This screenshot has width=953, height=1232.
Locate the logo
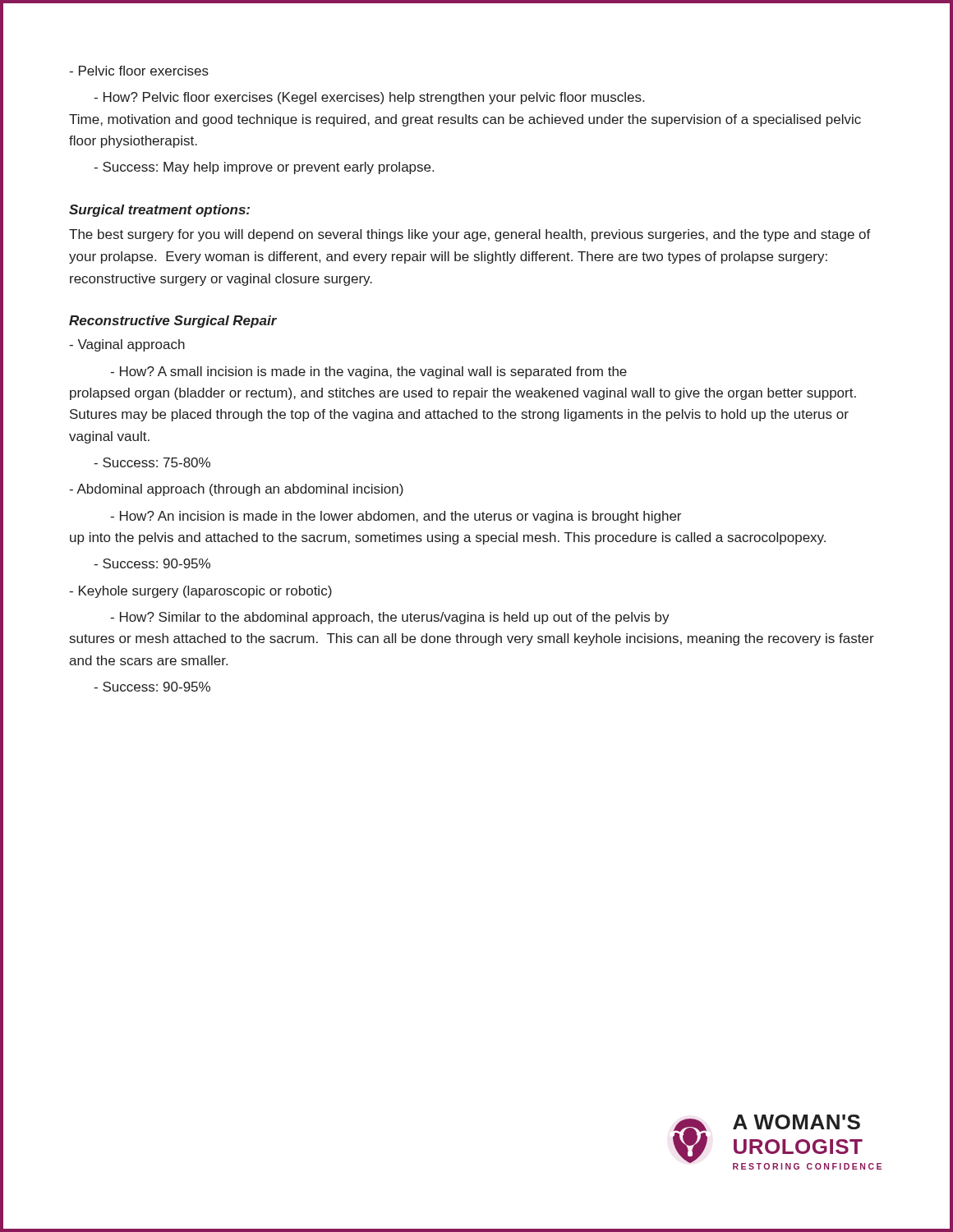coord(773,1141)
